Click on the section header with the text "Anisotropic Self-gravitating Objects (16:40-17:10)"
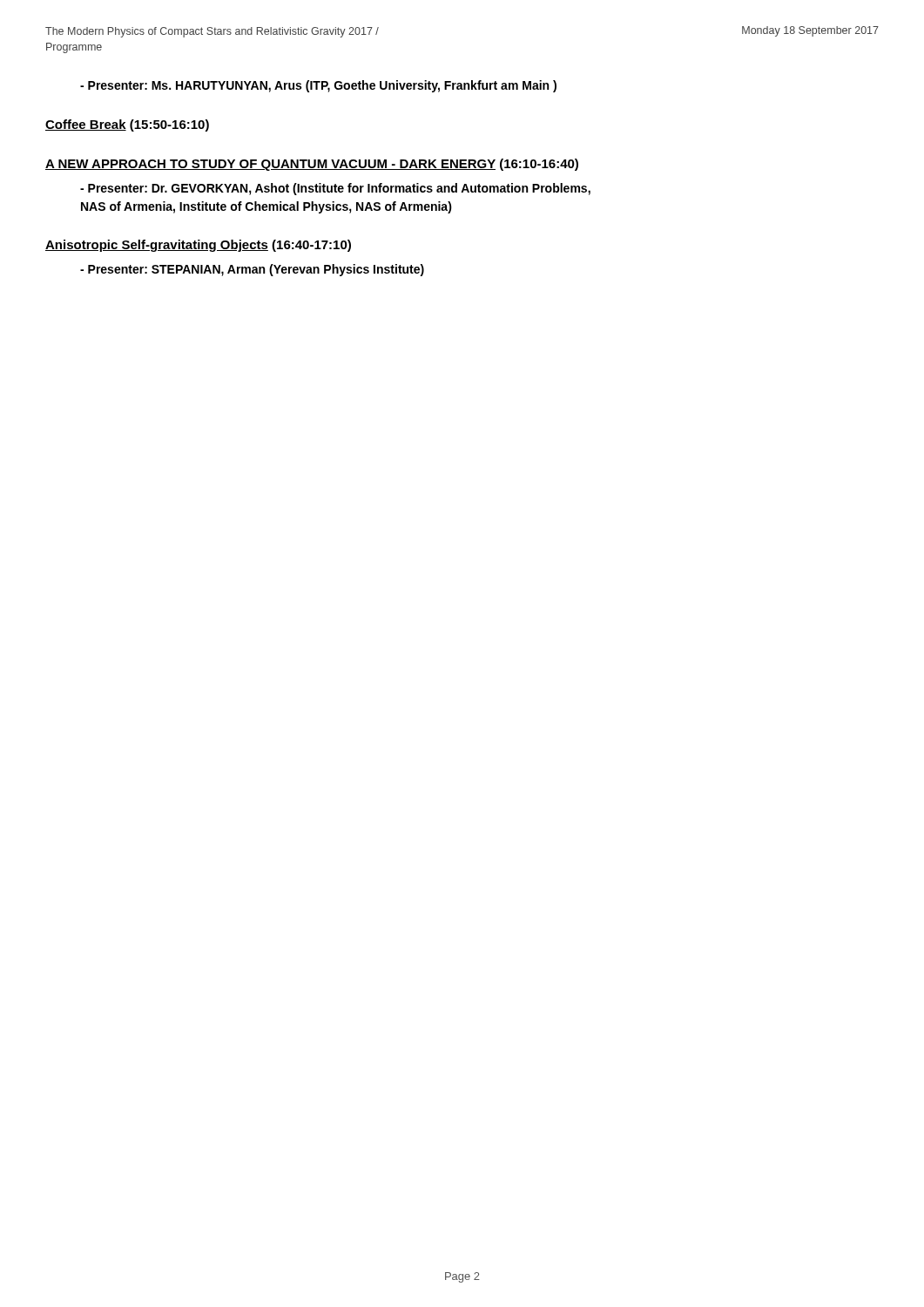This screenshot has width=924, height=1307. click(x=198, y=244)
